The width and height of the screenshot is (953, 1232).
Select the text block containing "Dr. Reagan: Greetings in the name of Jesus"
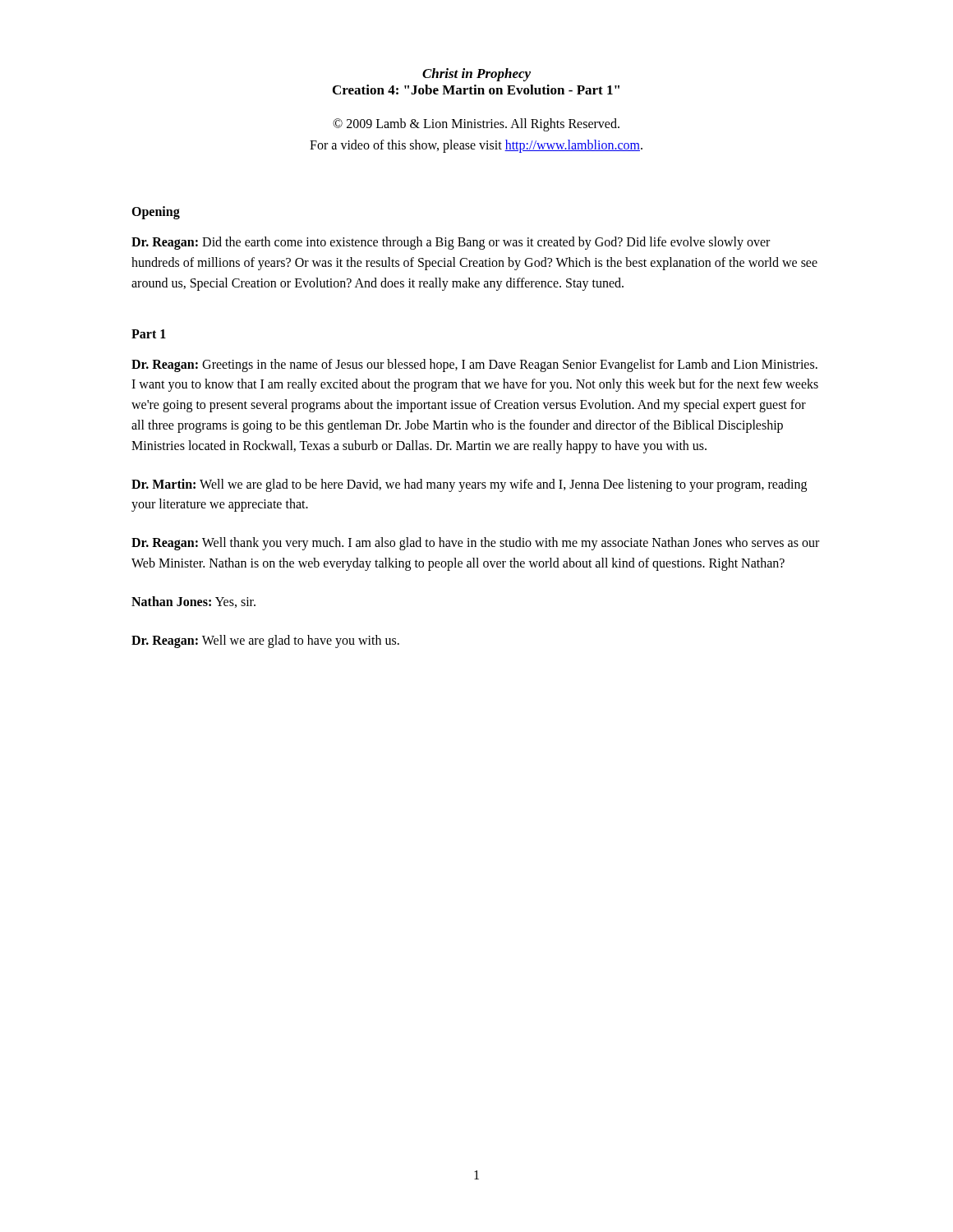click(x=475, y=405)
